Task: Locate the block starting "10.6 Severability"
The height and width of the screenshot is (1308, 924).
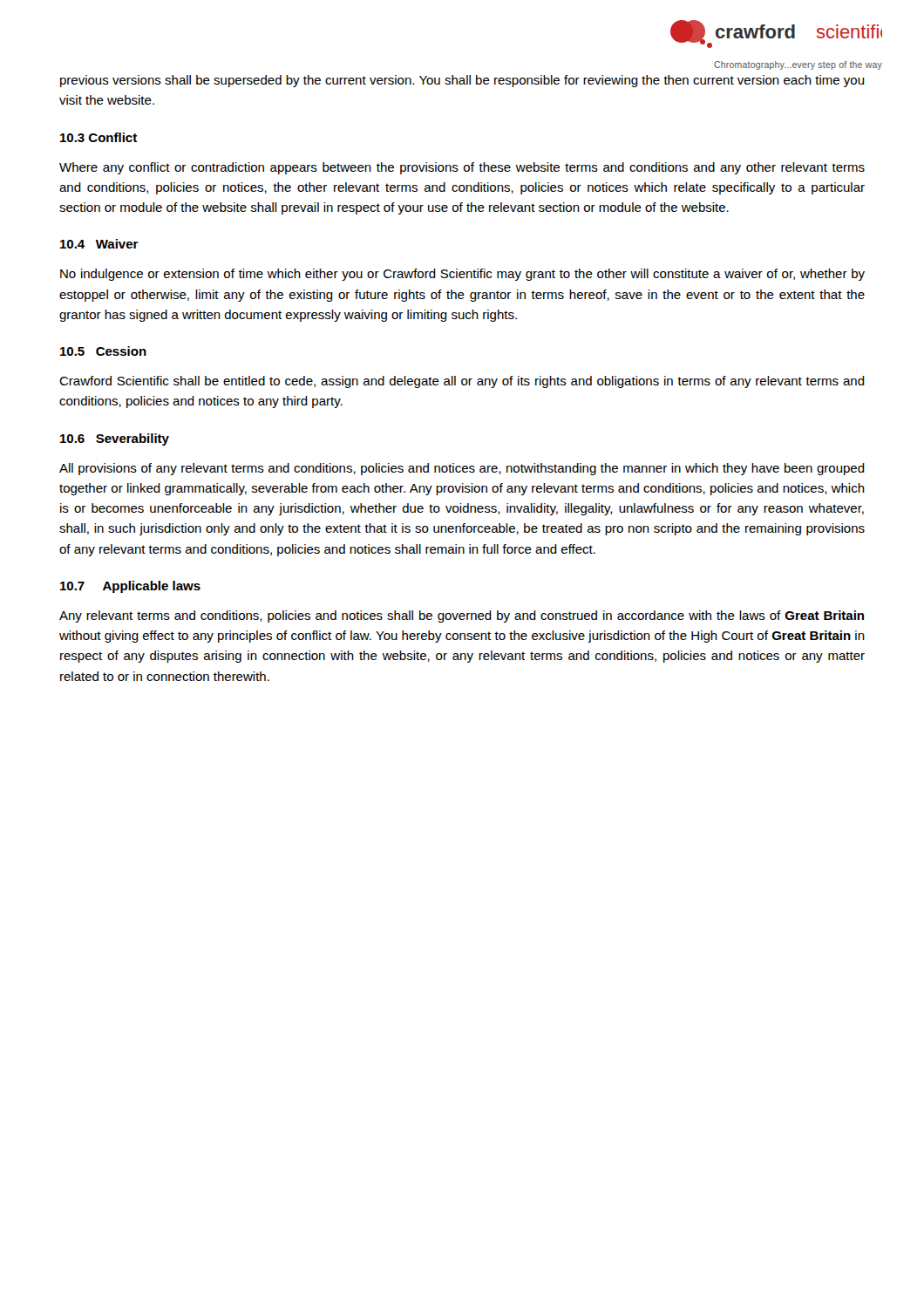Action: [114, 438]
